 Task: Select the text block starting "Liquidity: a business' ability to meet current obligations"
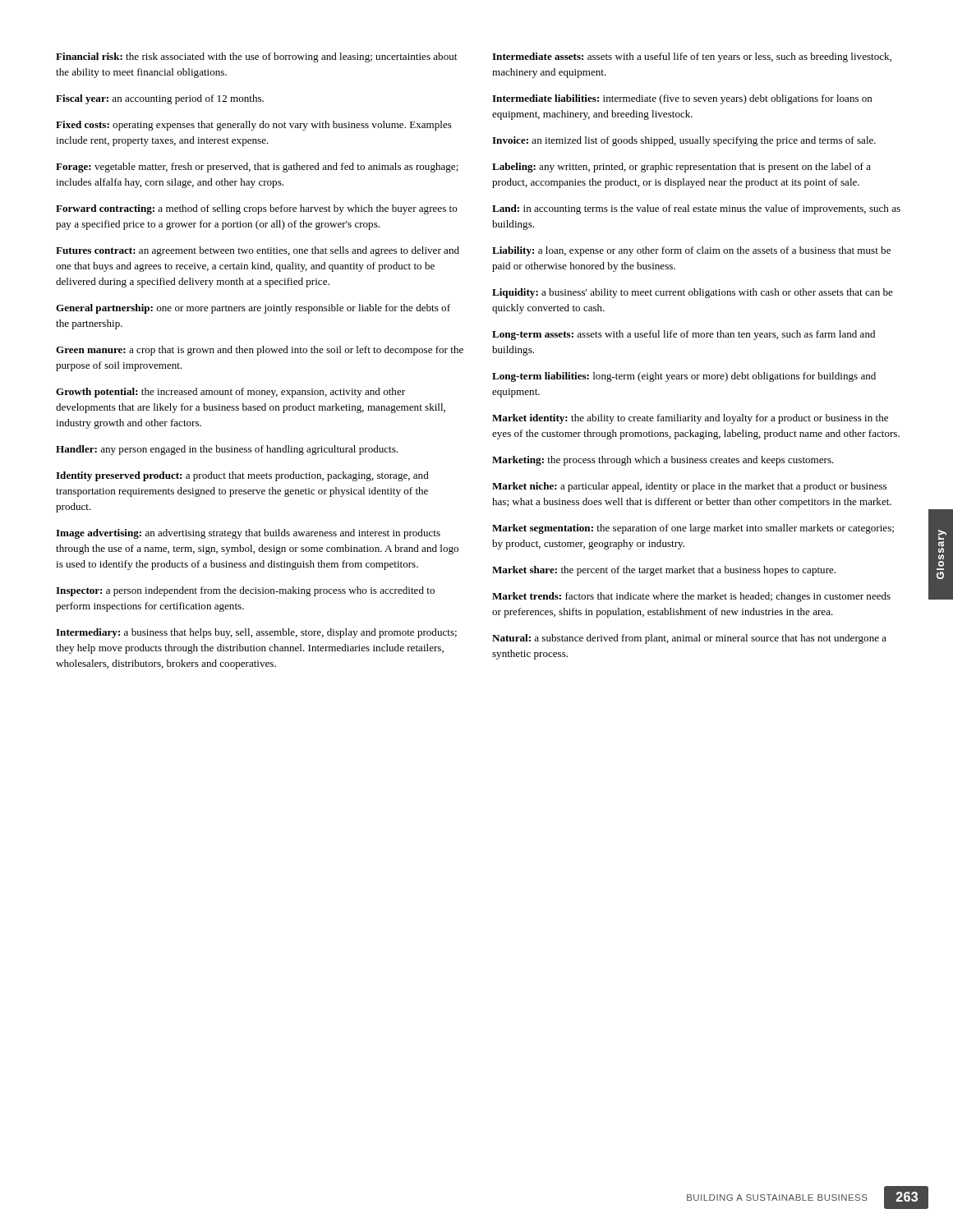pos(692,300)
